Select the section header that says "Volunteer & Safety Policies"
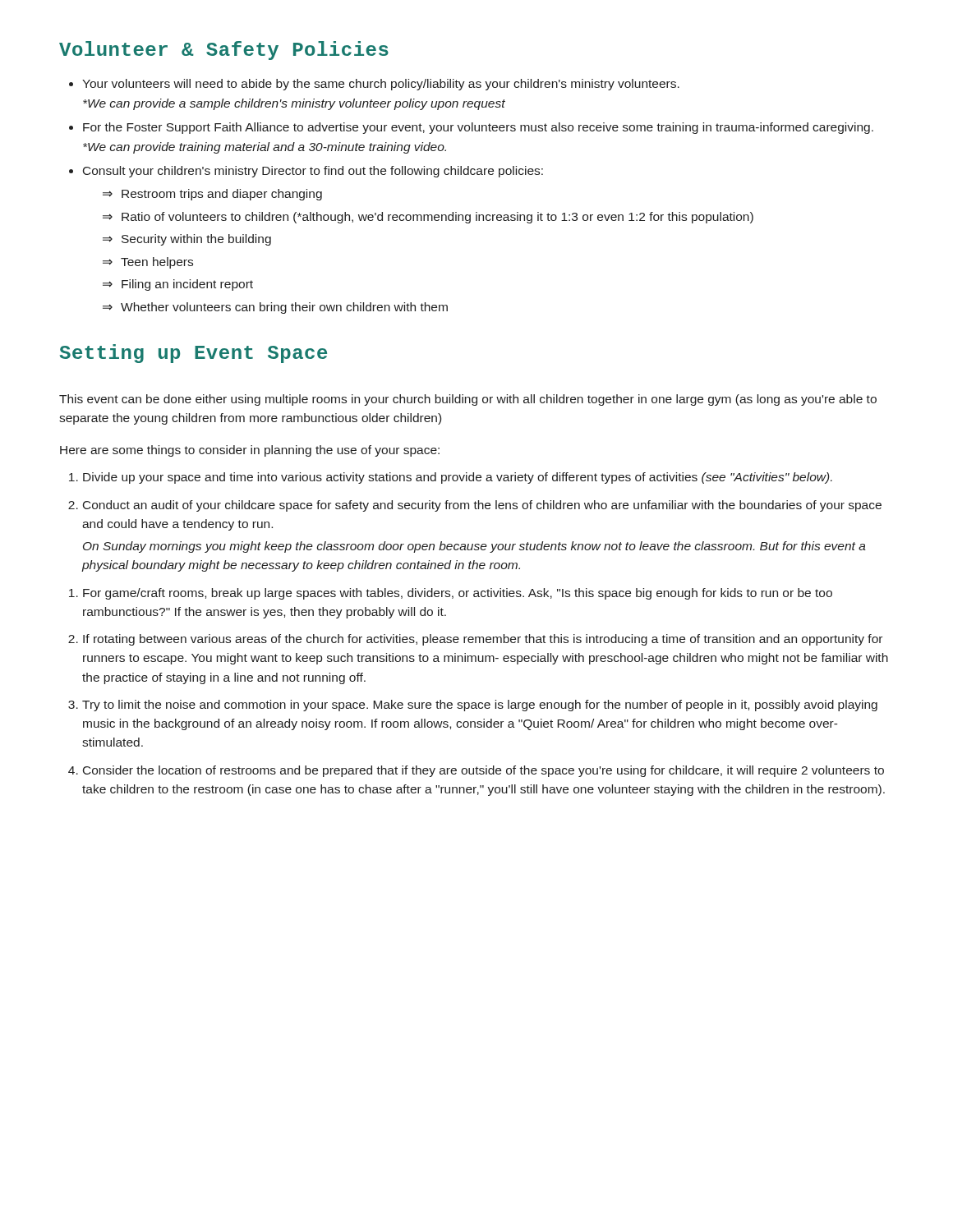The height and width of the screenshot is (1232, 953). point(224,51)
